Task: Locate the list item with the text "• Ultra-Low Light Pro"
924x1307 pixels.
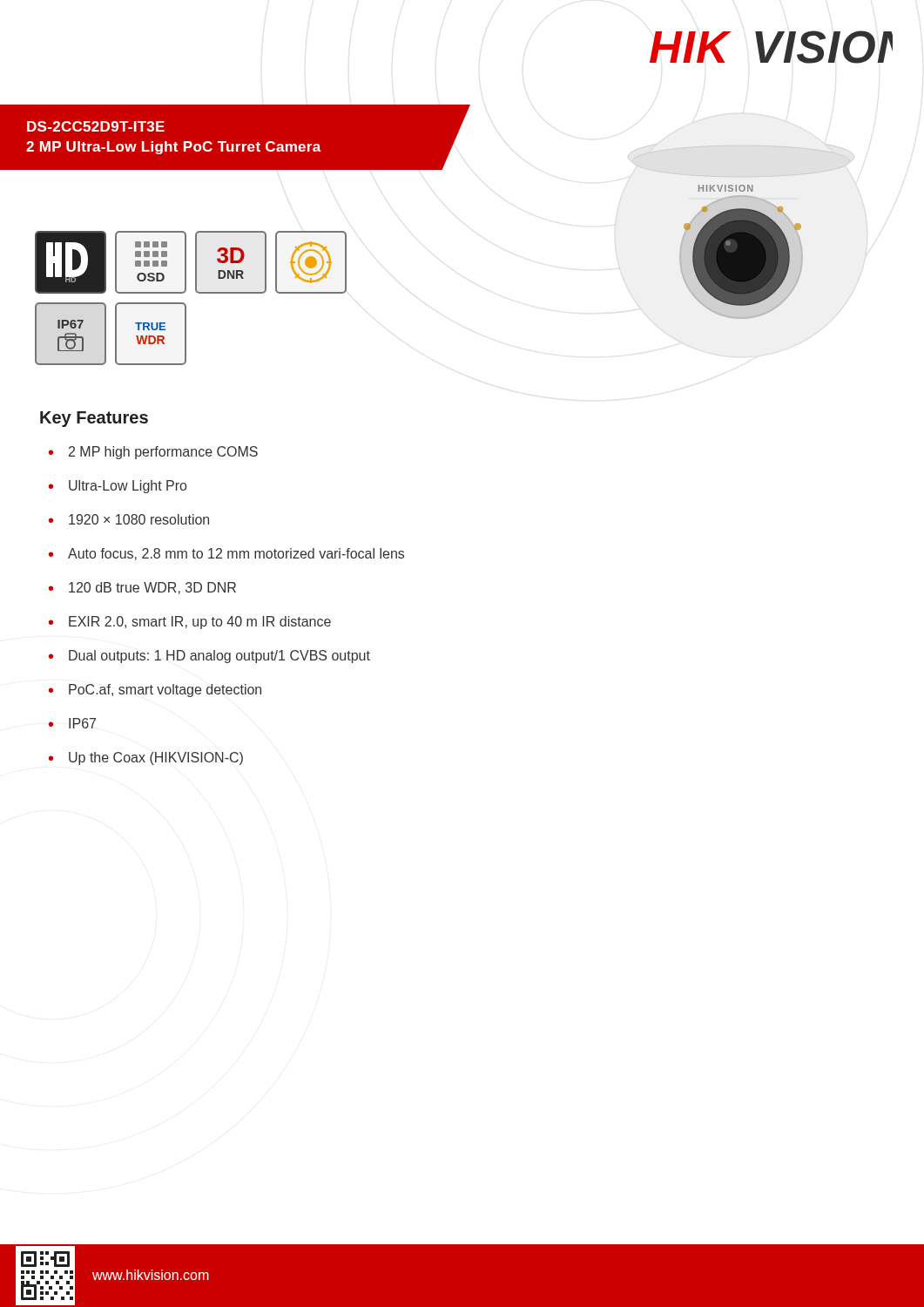Action: coord(118,488)
